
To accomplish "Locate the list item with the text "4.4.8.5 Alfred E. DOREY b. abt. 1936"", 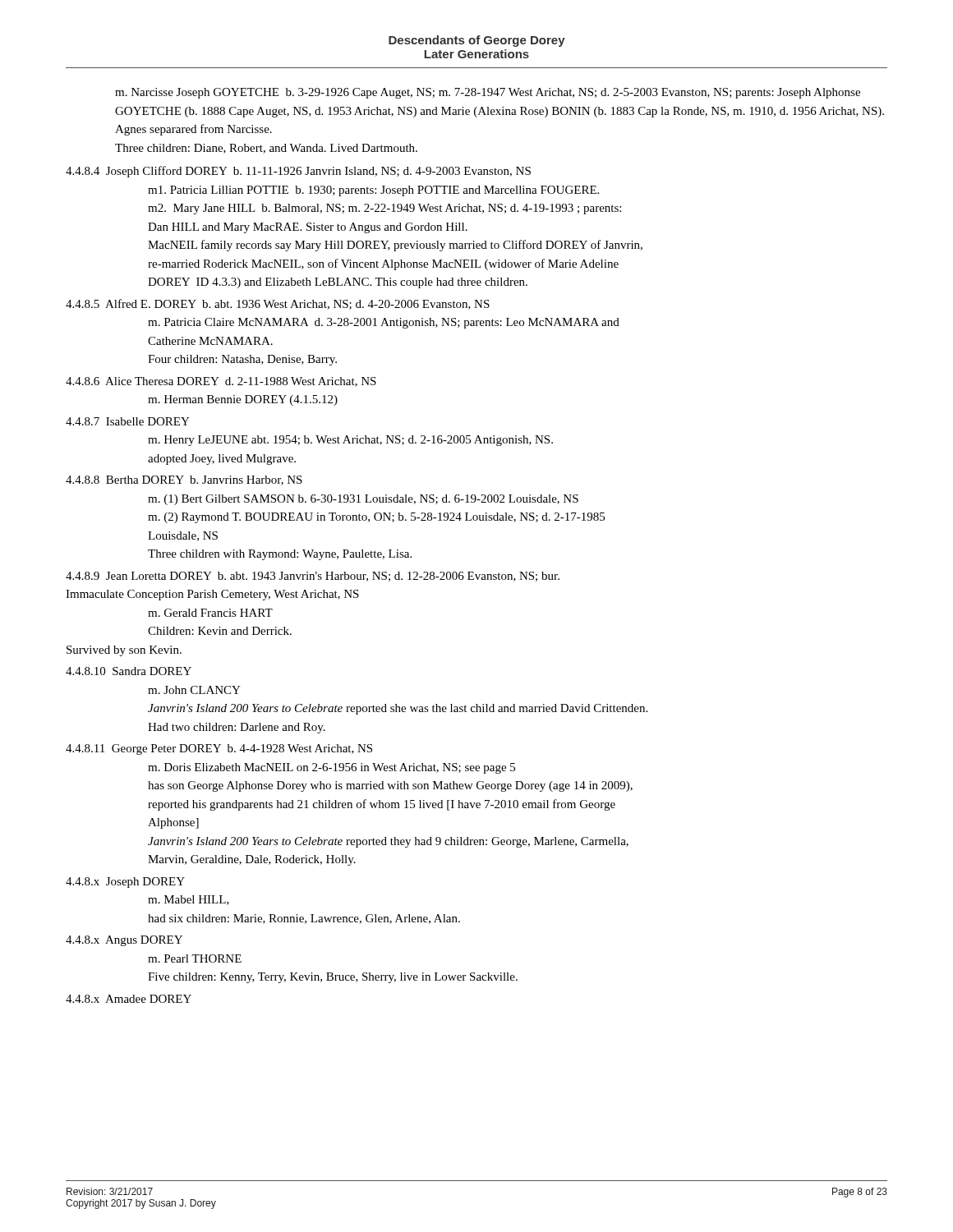I will point(342,331).
